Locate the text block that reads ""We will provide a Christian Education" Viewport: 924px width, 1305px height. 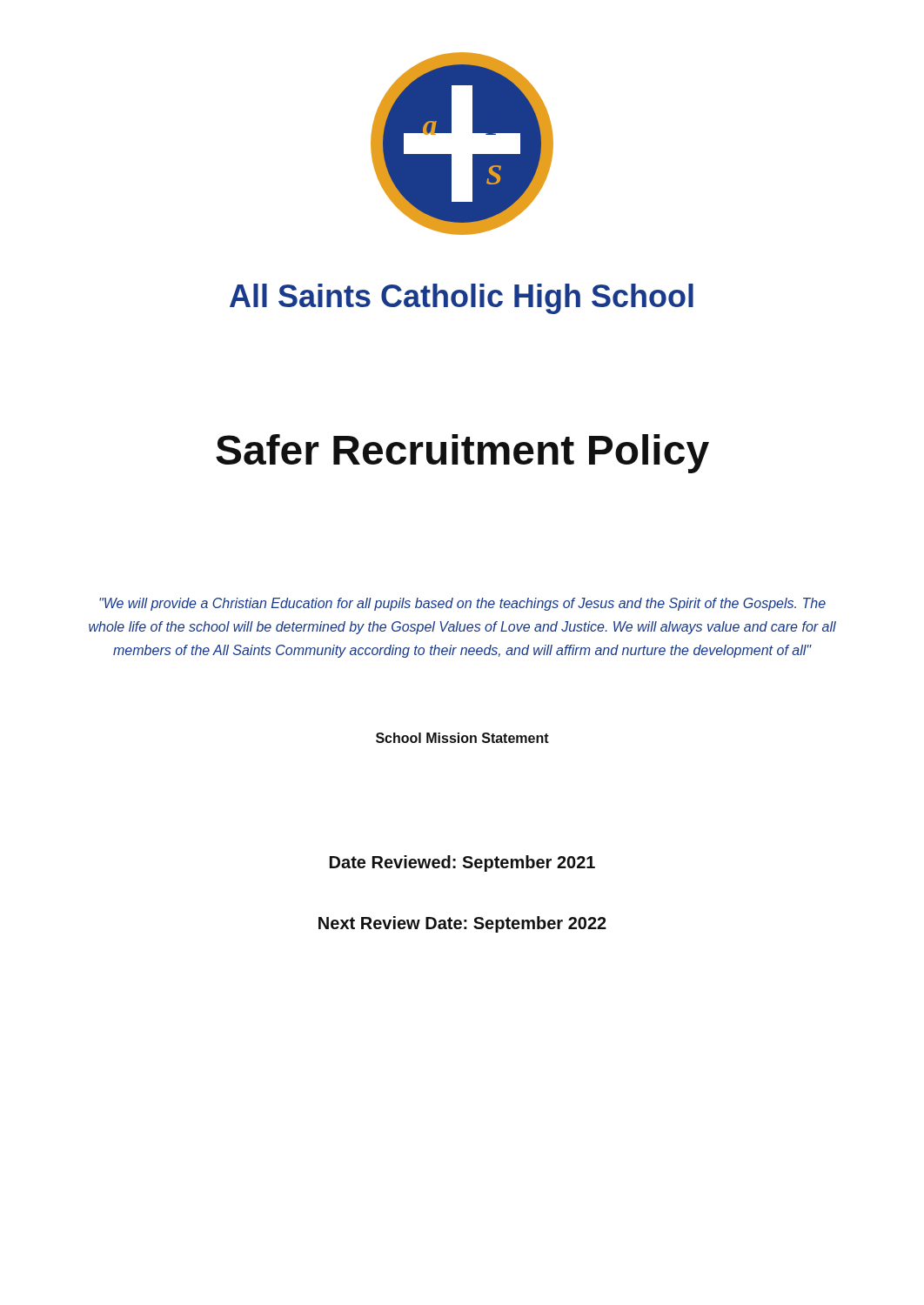(x=462, y=627)
